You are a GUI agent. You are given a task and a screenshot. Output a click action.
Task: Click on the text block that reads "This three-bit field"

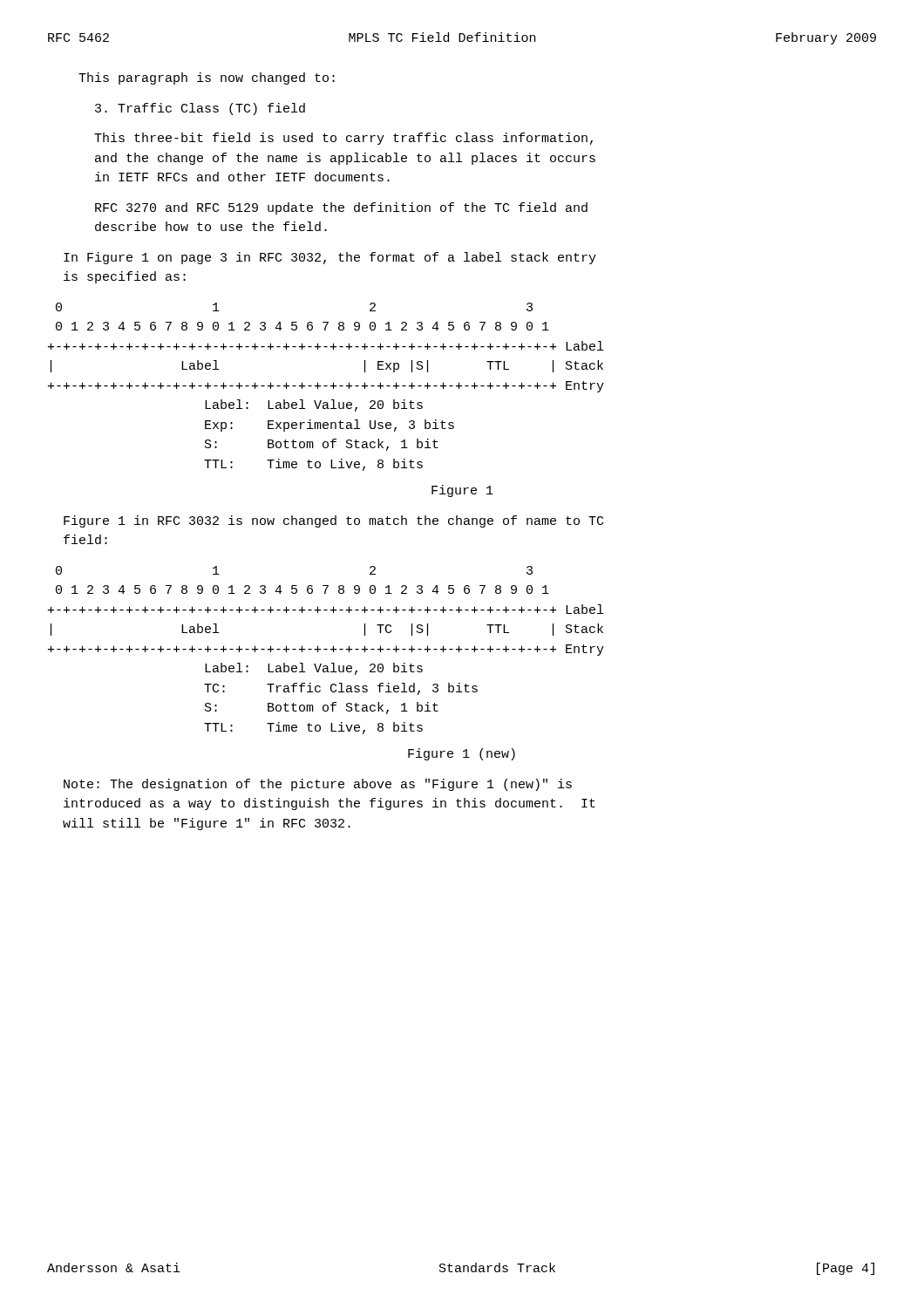click(x=345, y=159)
